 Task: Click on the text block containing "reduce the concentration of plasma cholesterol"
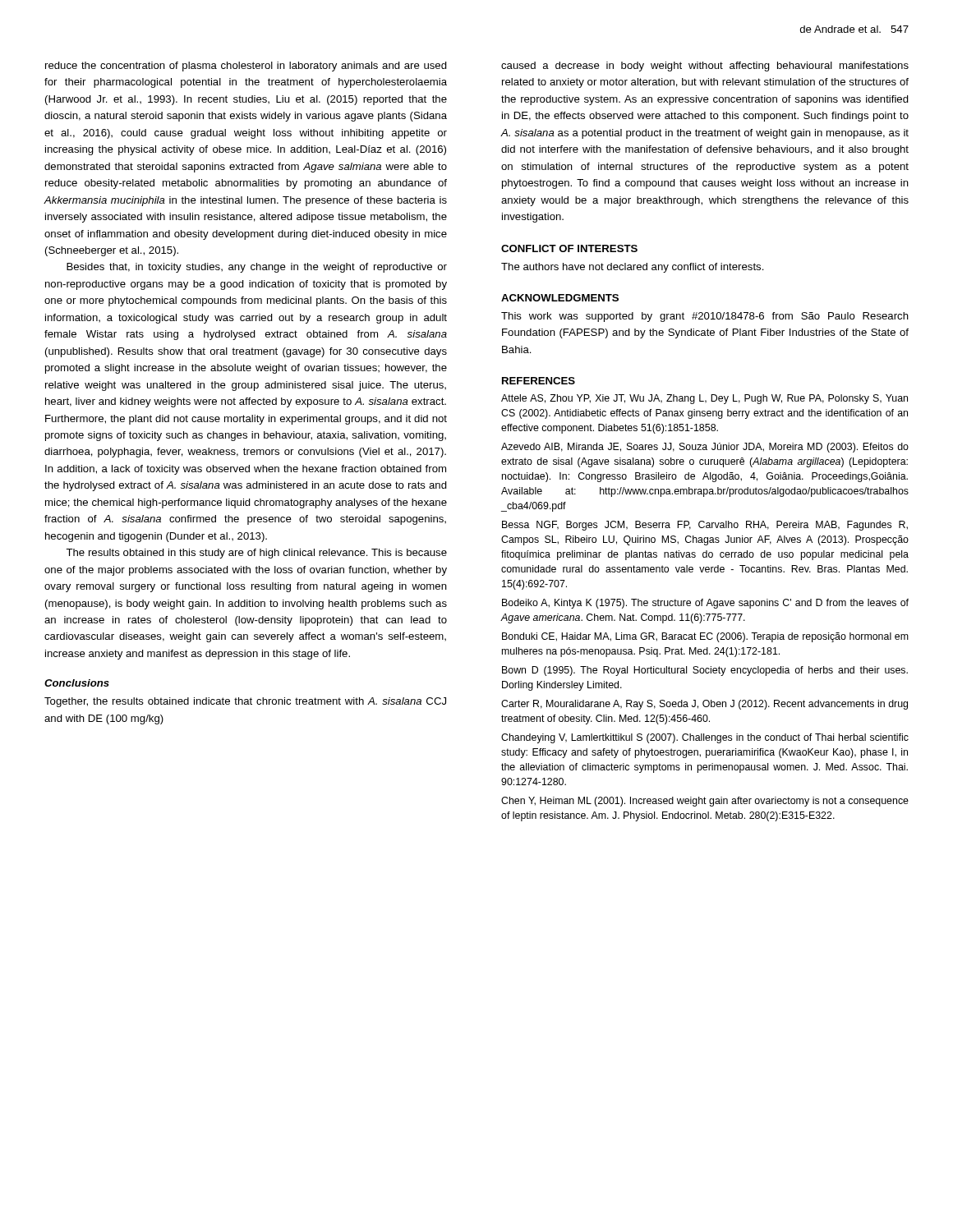[246, 158]
